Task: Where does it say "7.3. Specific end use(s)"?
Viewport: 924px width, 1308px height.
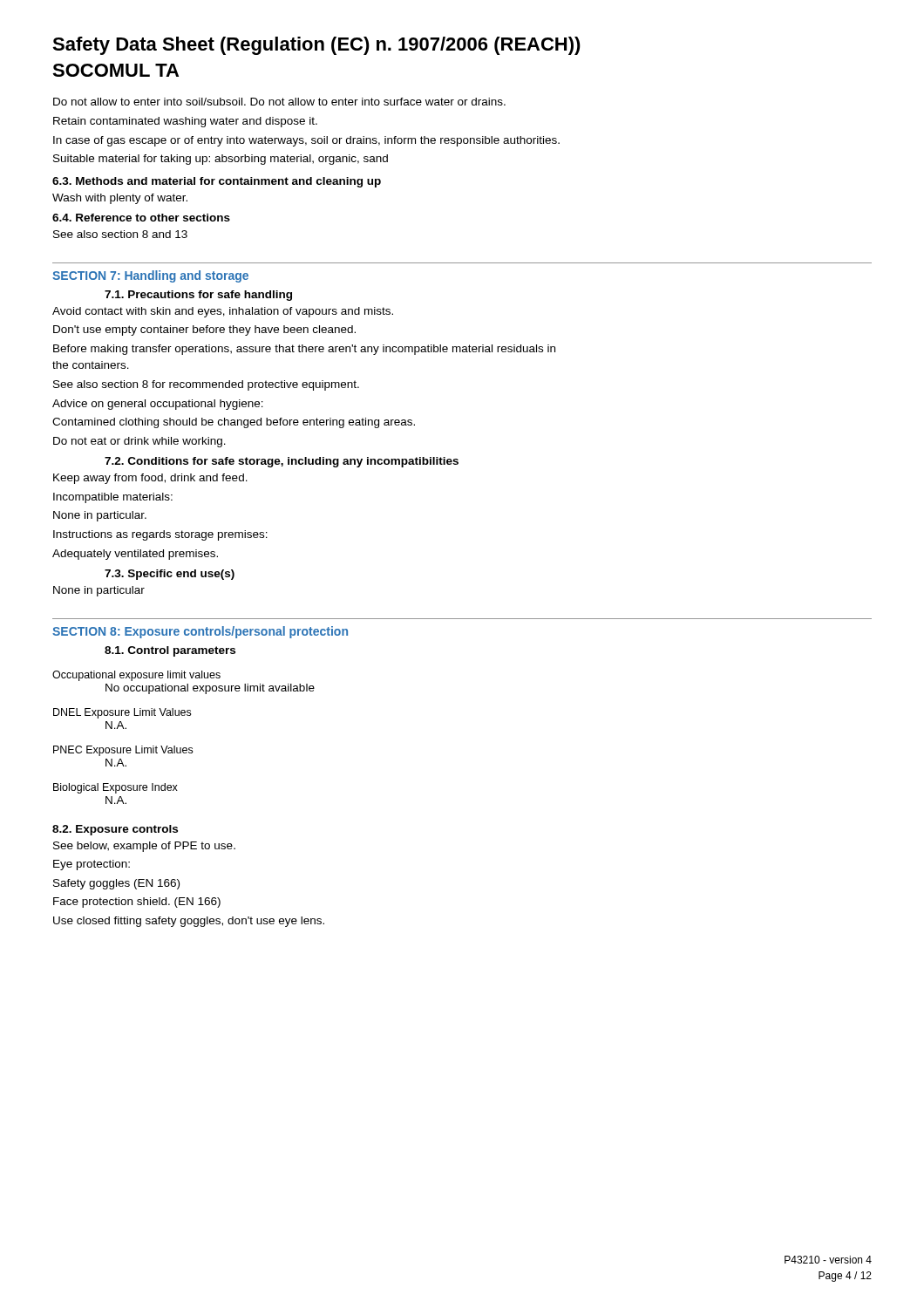Action: point(170,573)
